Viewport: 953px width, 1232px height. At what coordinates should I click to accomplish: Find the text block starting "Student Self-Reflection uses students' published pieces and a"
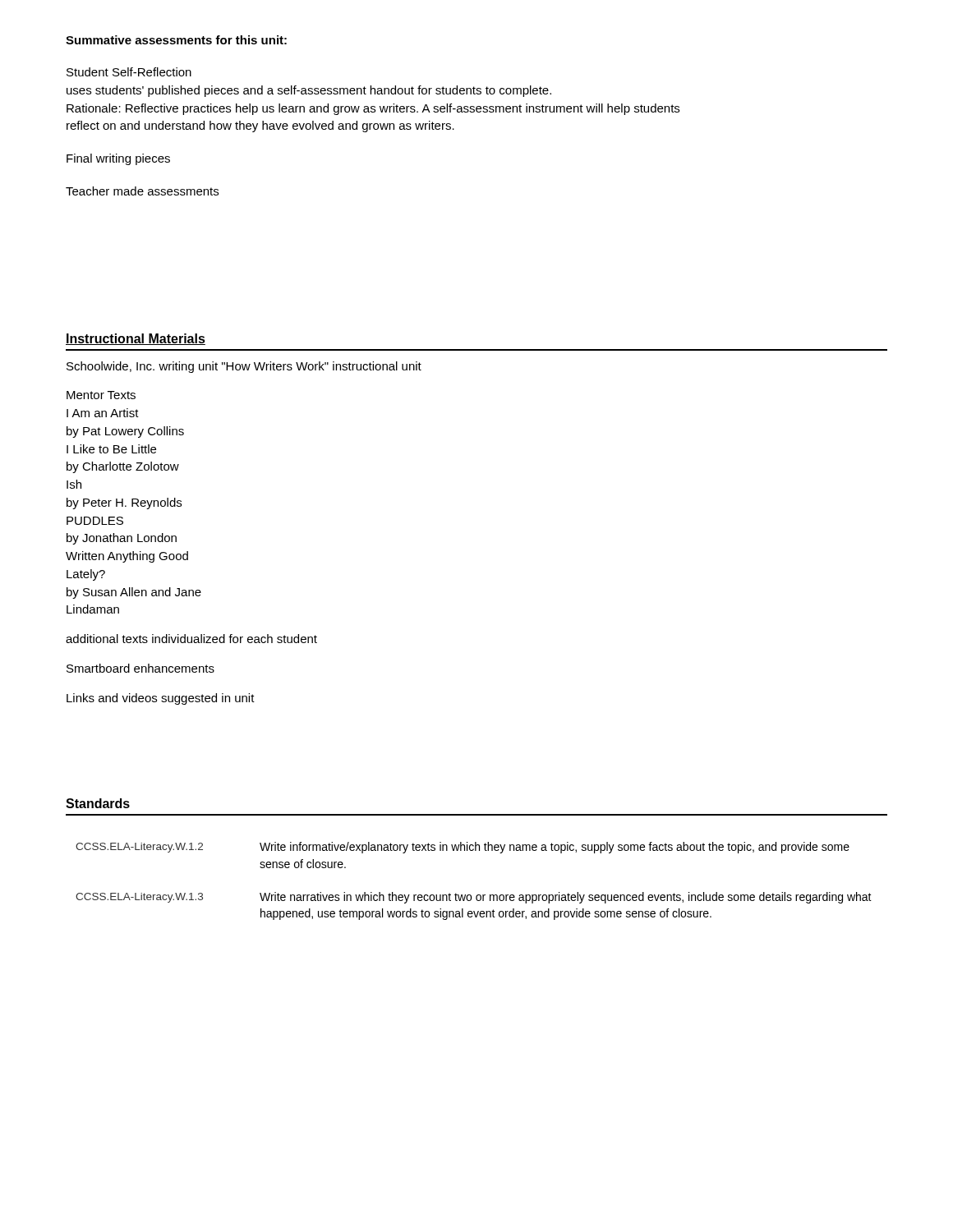pos(373,99)
